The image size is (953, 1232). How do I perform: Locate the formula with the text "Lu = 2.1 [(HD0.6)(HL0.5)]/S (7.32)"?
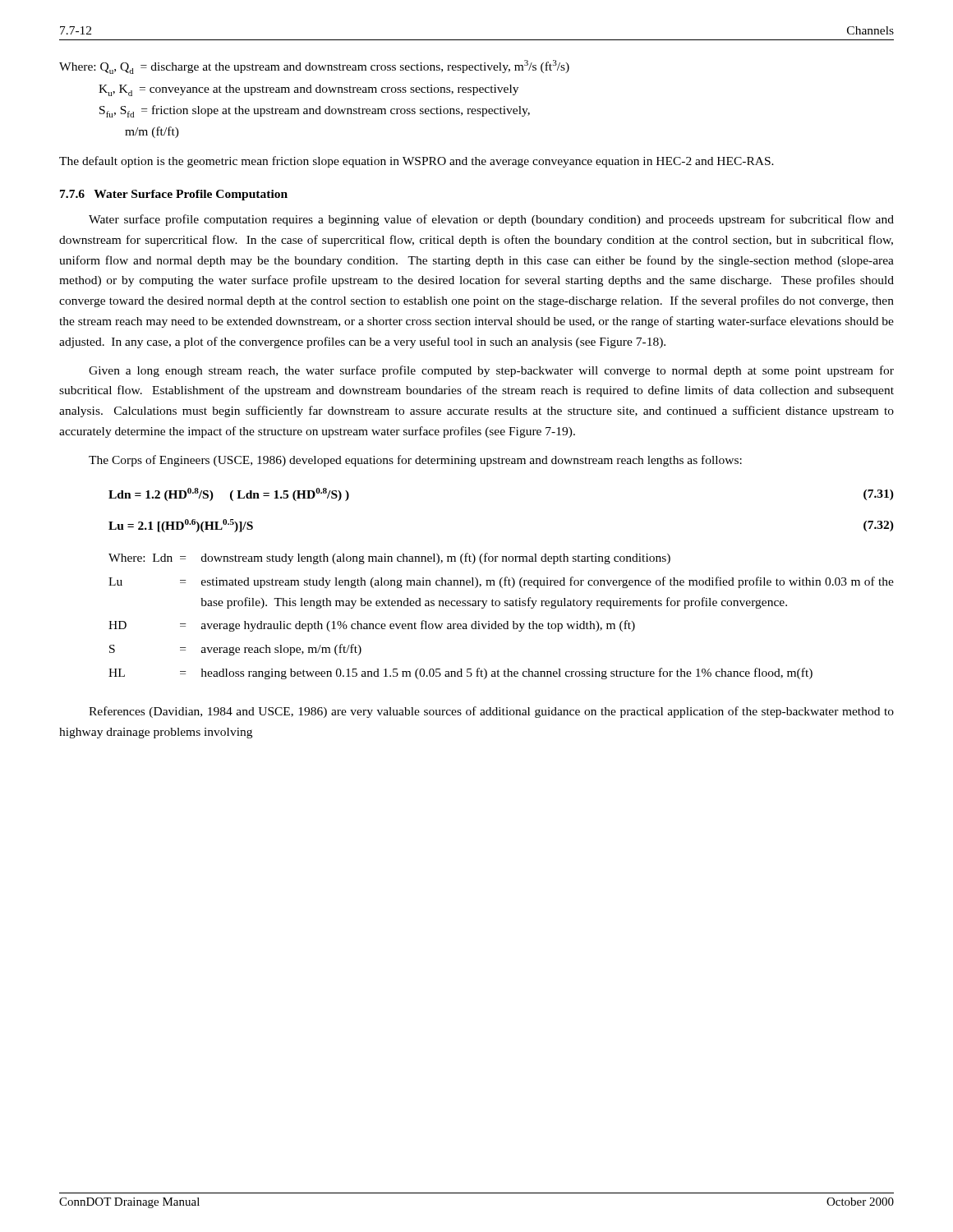[188, 524]
